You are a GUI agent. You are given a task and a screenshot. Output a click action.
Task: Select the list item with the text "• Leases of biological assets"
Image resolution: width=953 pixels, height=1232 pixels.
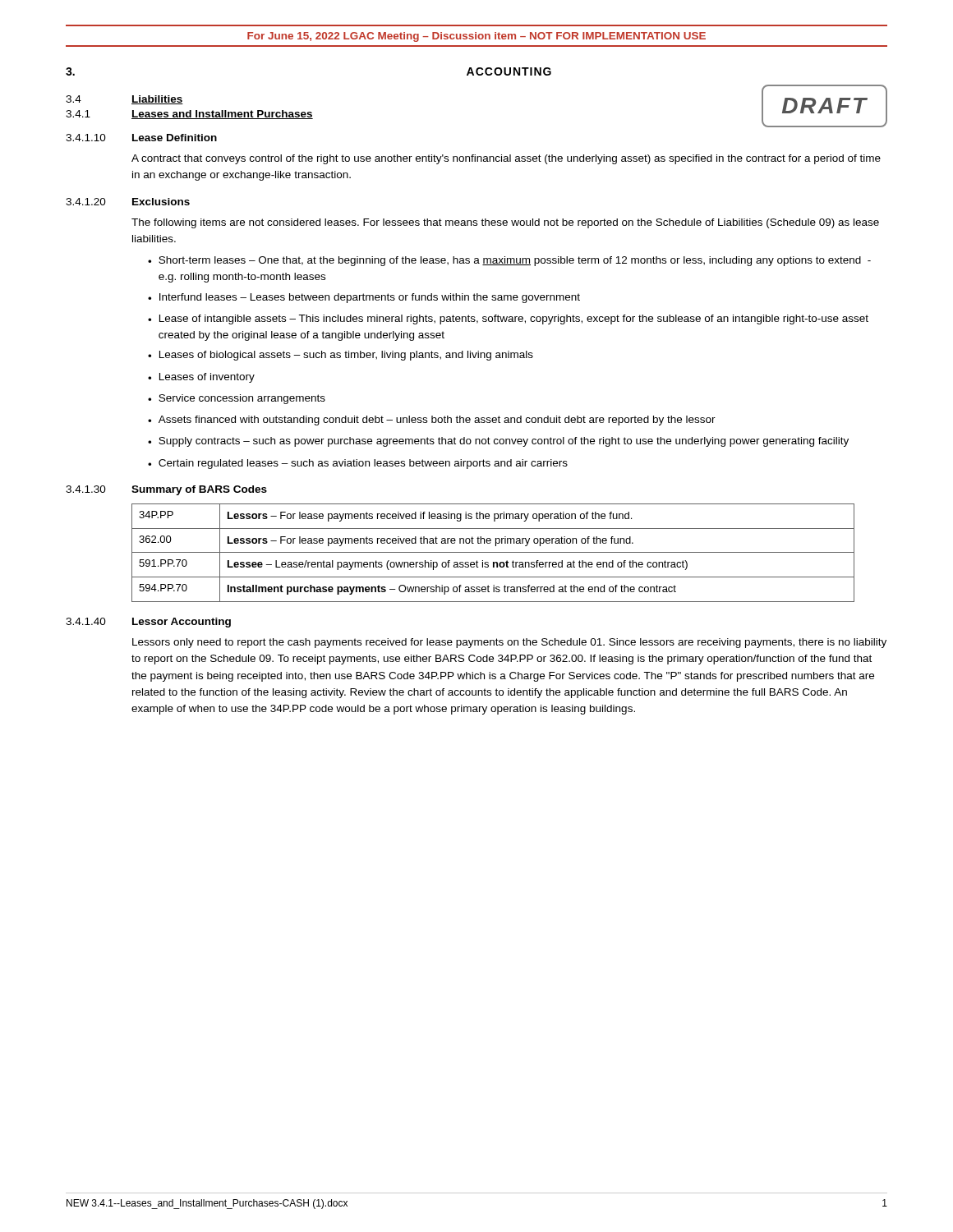(341, 356)
